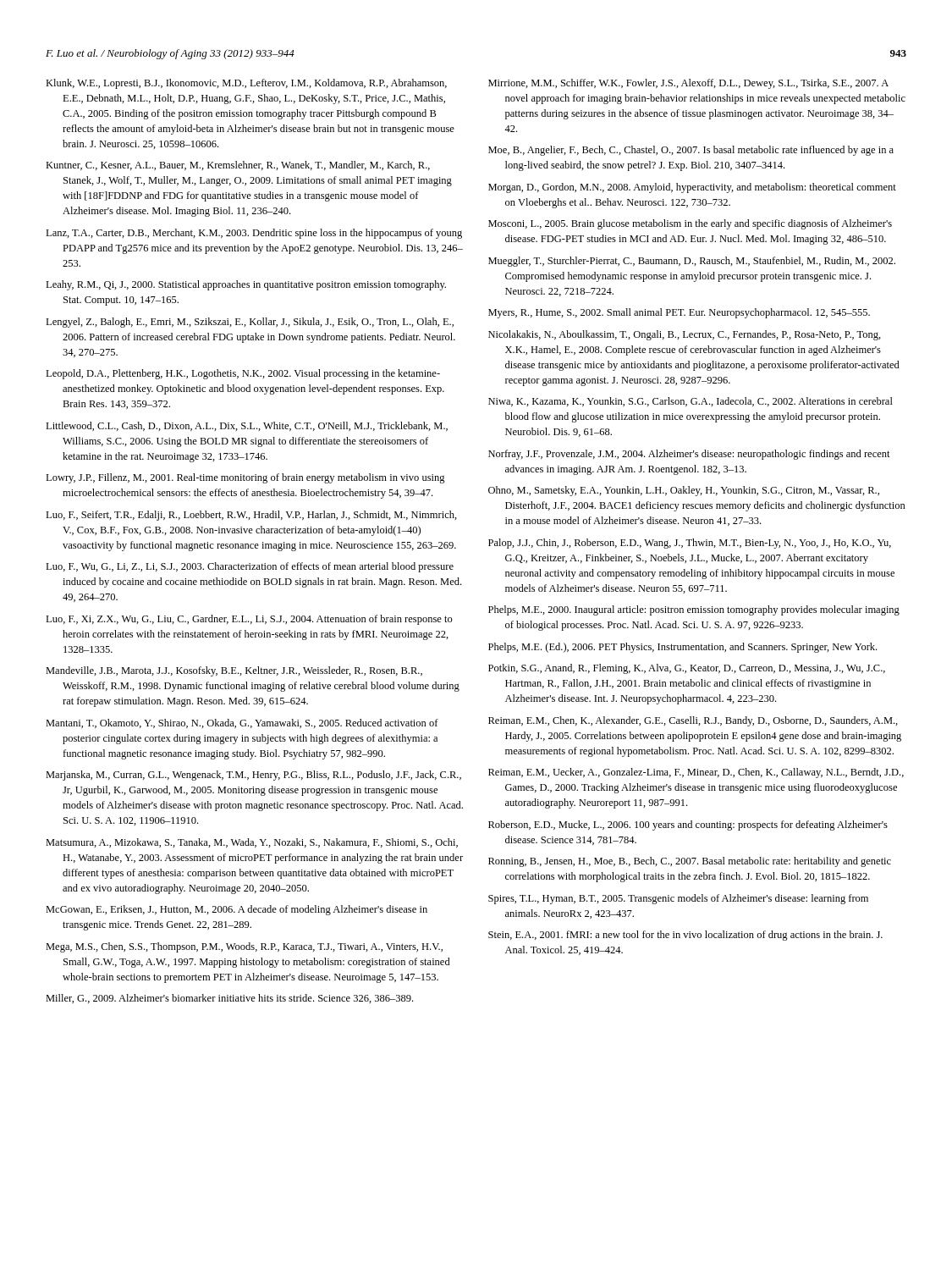Find the list item containing "Moe, B., Angelier,"
Screen dimensions: 1270x952
click(691, 158)
